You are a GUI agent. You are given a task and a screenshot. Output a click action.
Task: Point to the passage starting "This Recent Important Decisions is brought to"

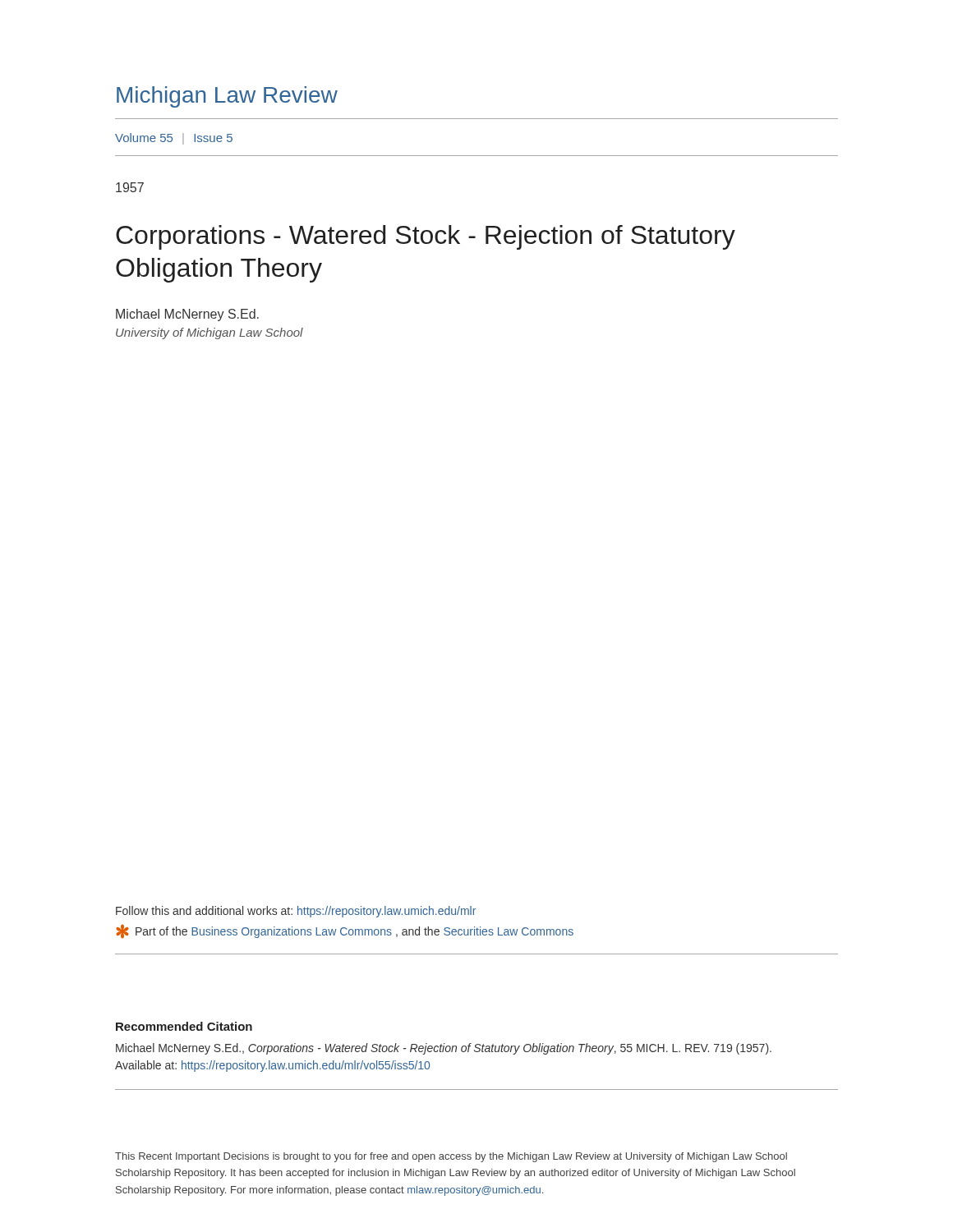coord(455,1173)
